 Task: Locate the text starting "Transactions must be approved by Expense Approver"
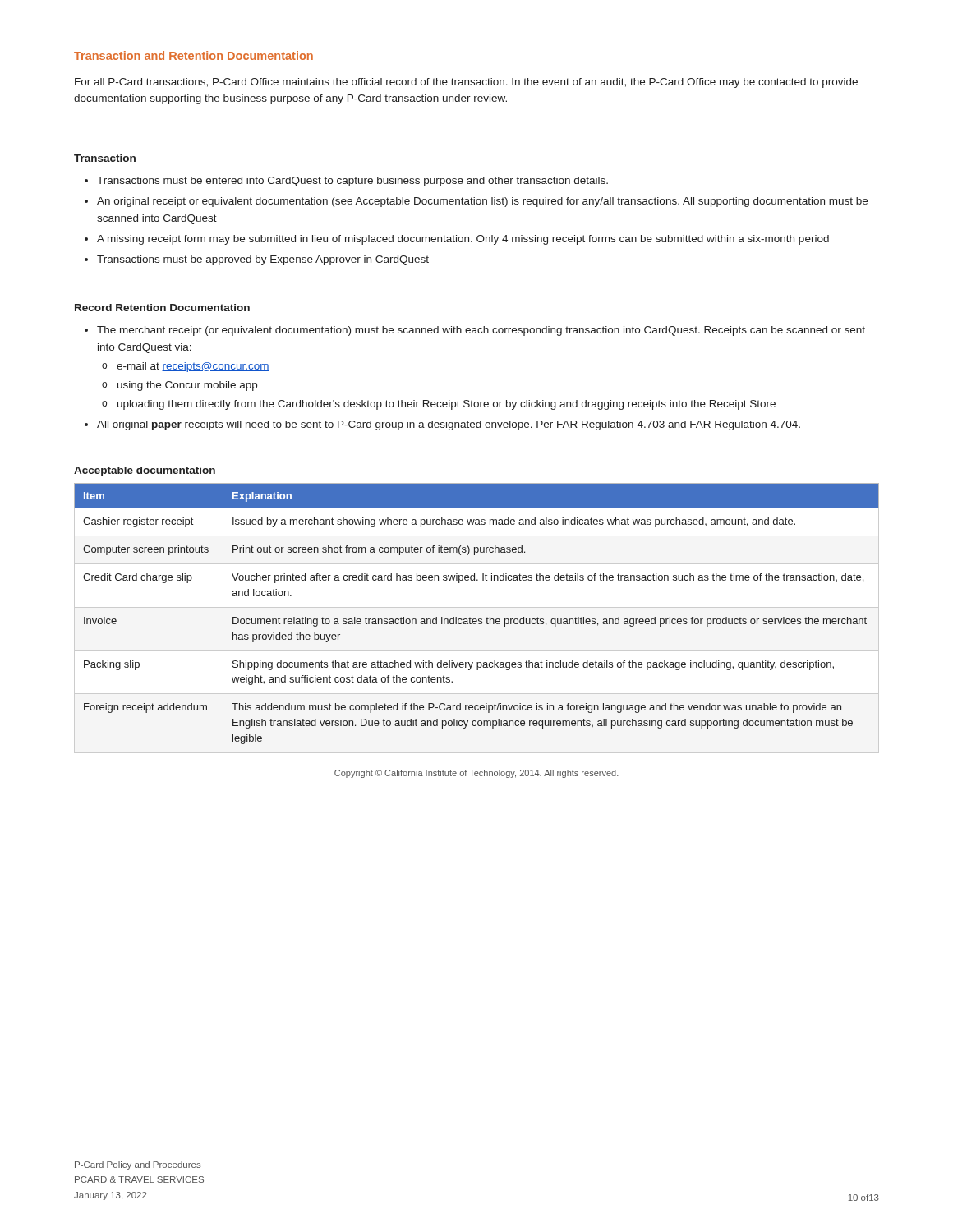pyautogui.click(x=263, y=260)
